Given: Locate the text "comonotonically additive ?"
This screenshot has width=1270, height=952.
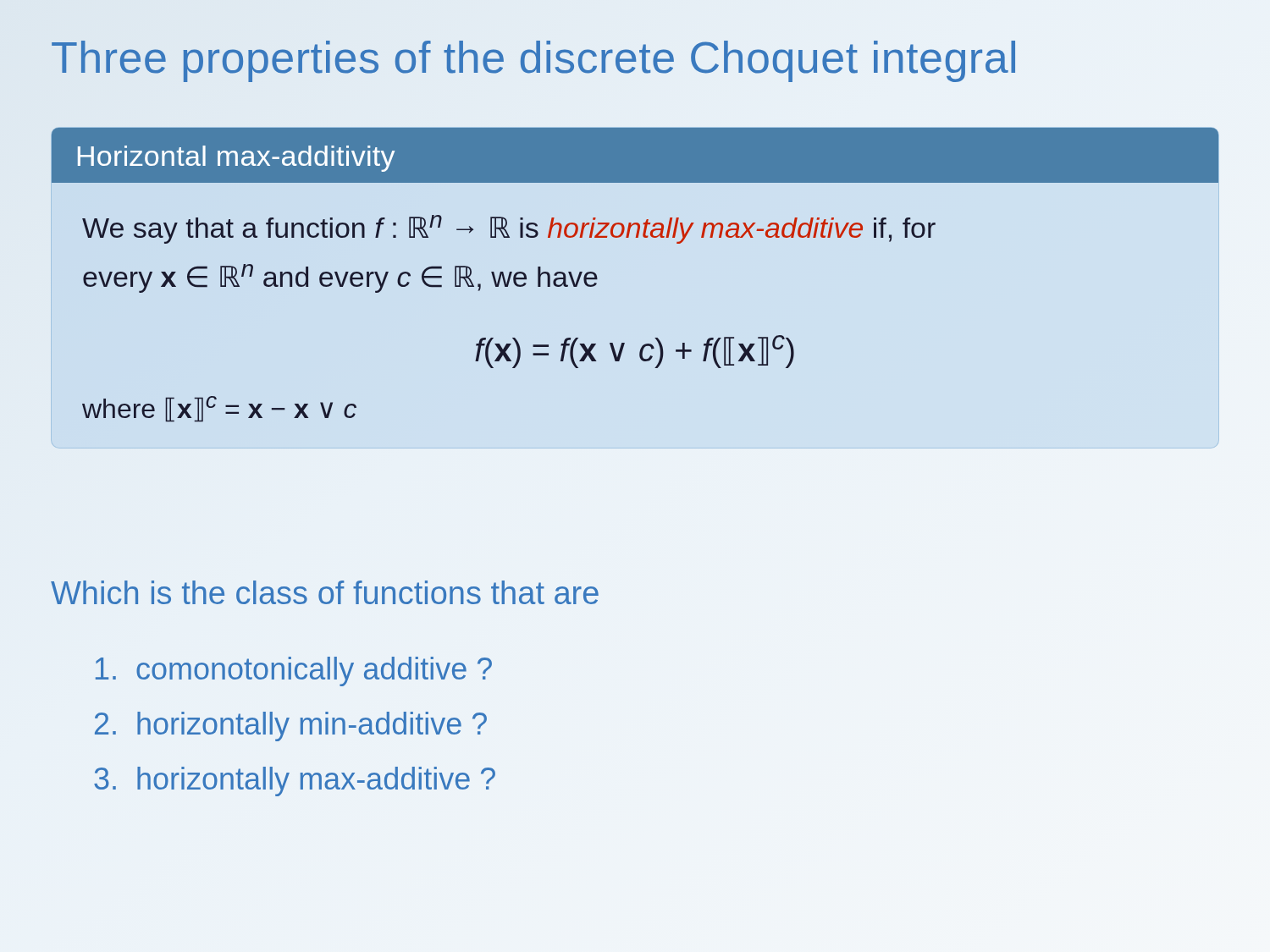Looking at the screenshot, I should point(285,669).
